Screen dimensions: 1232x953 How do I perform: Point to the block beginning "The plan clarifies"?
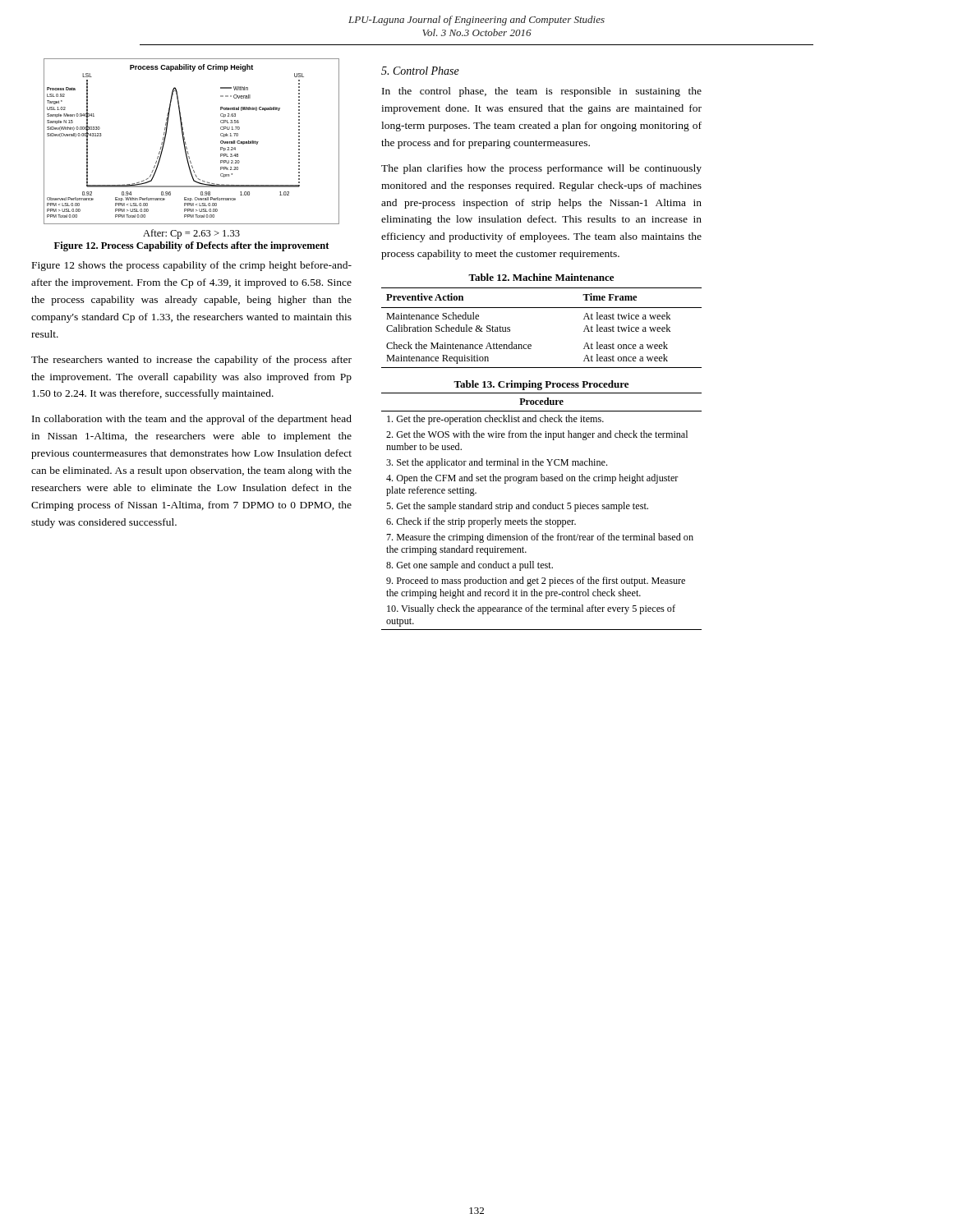541,211
